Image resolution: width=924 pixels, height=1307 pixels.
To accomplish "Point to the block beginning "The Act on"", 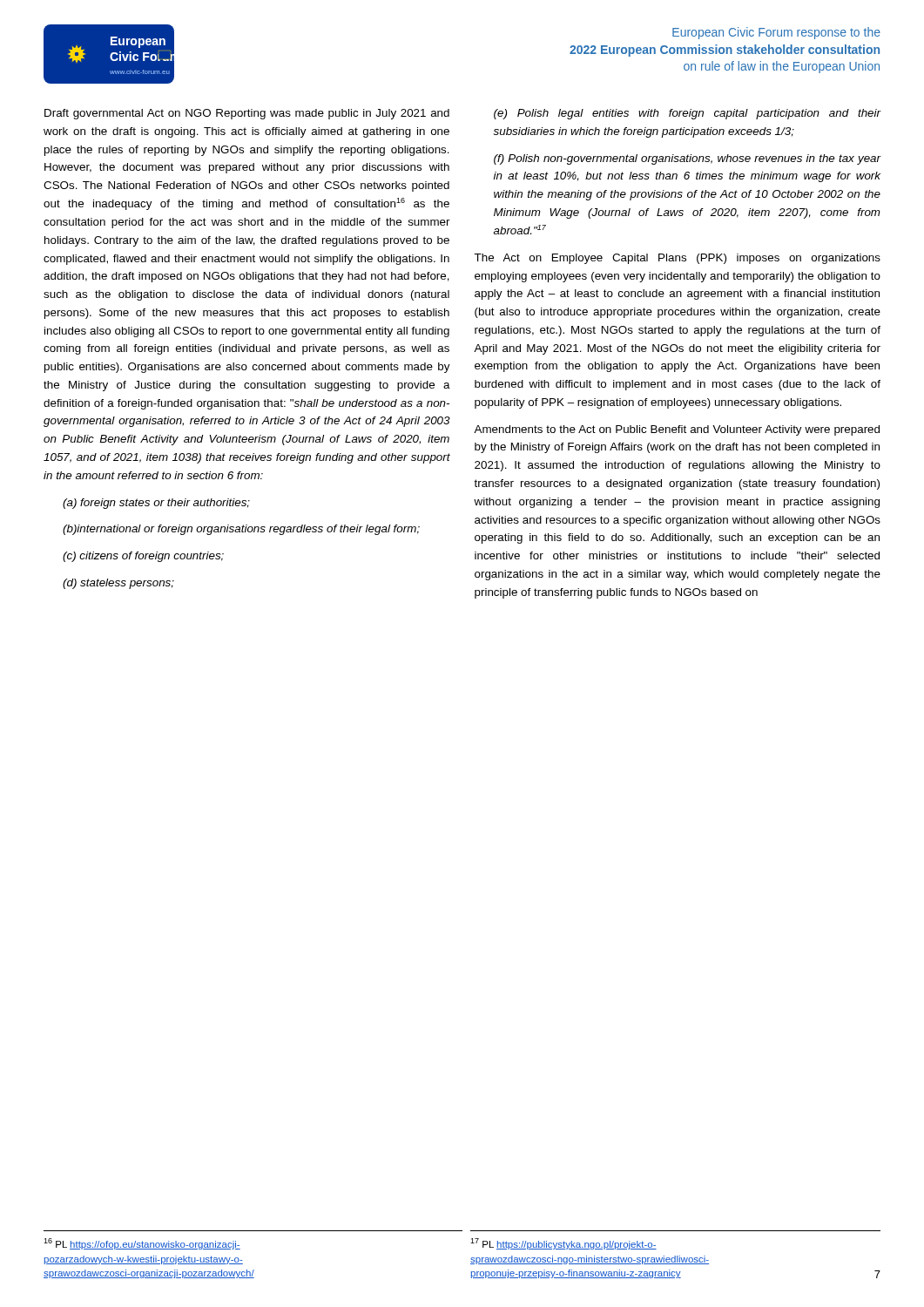I will coord(677,330).
